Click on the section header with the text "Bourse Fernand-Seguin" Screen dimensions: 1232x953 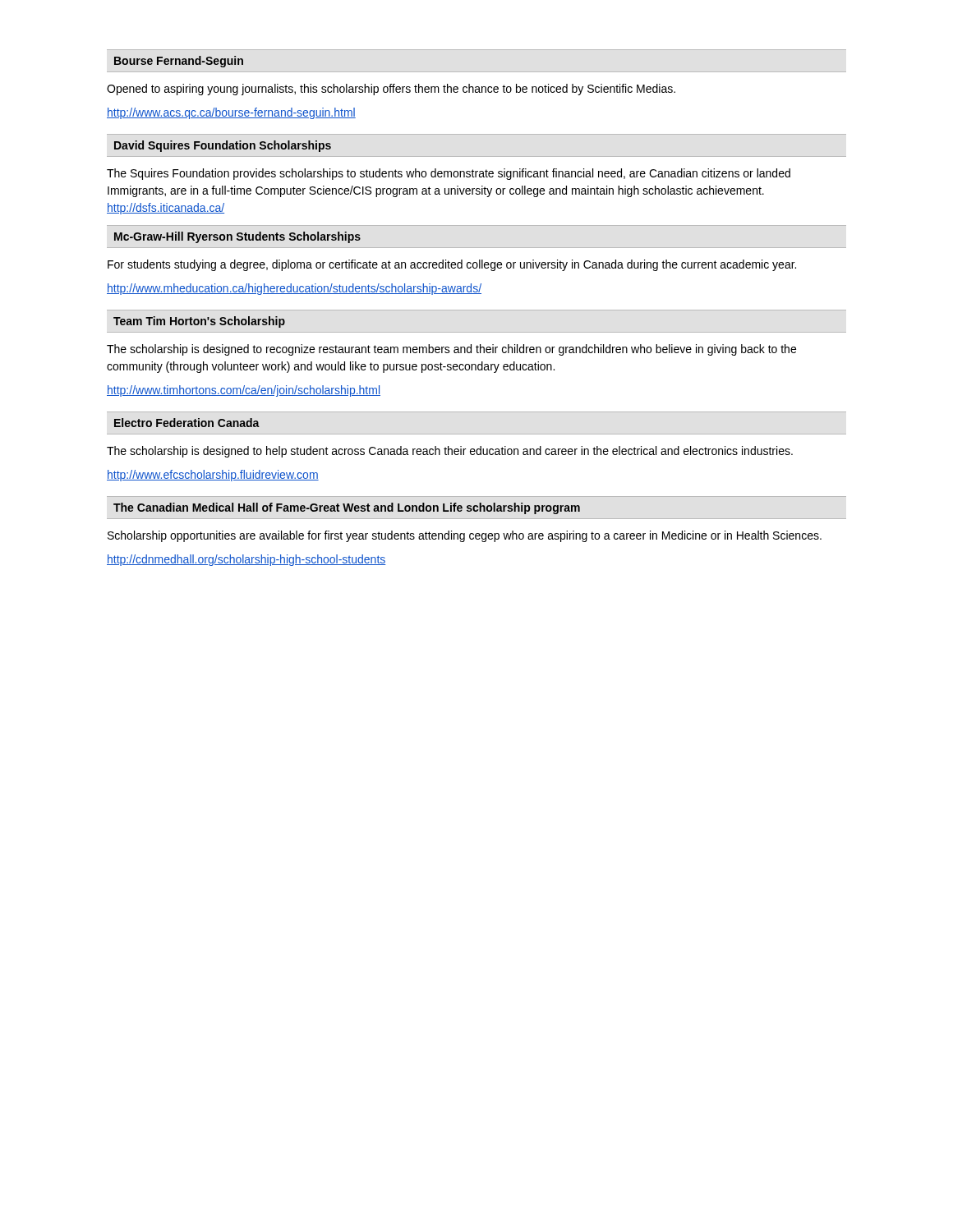click(179, 61)
